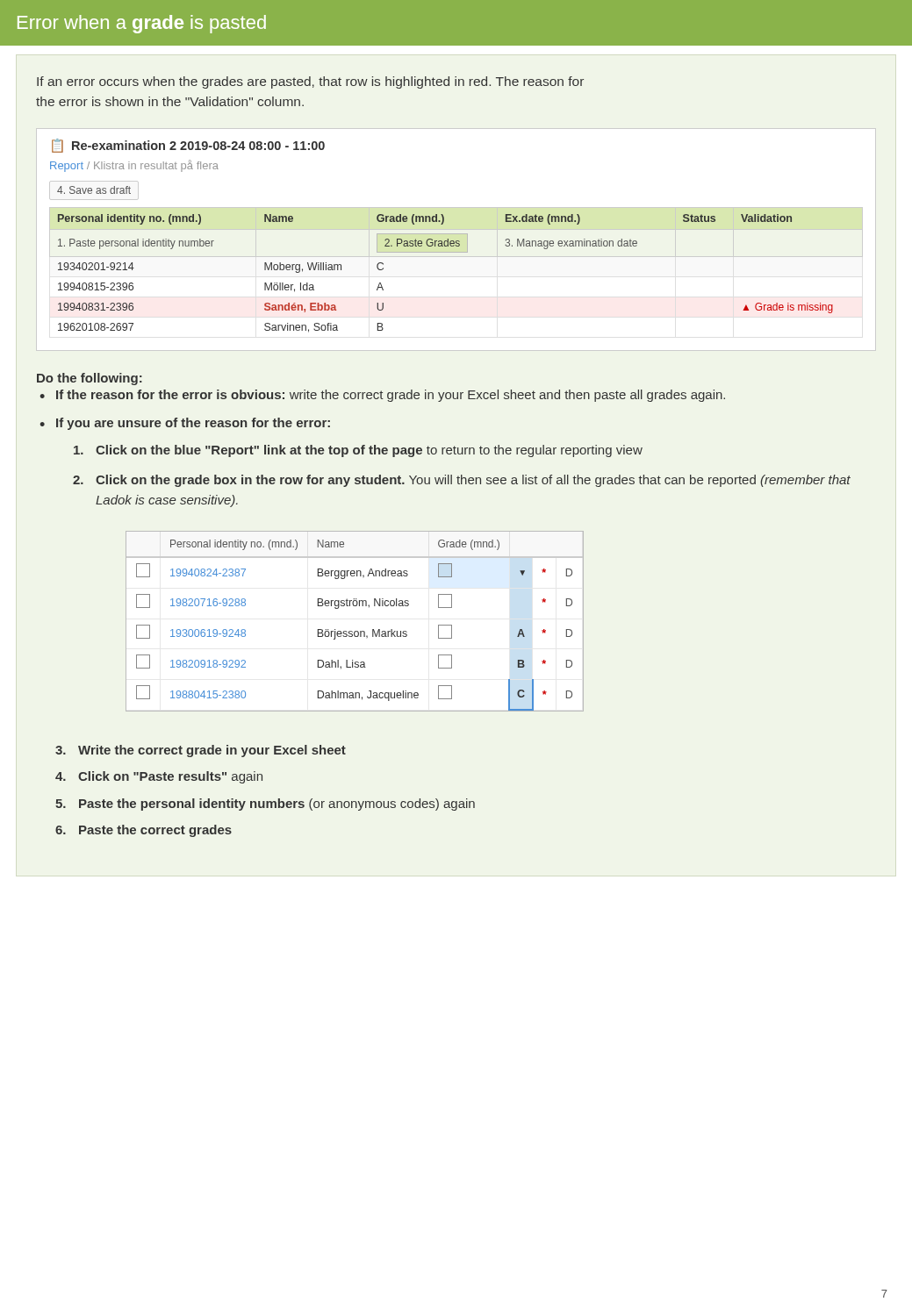Click on the region starting "If the reason for"

(391, 394)
